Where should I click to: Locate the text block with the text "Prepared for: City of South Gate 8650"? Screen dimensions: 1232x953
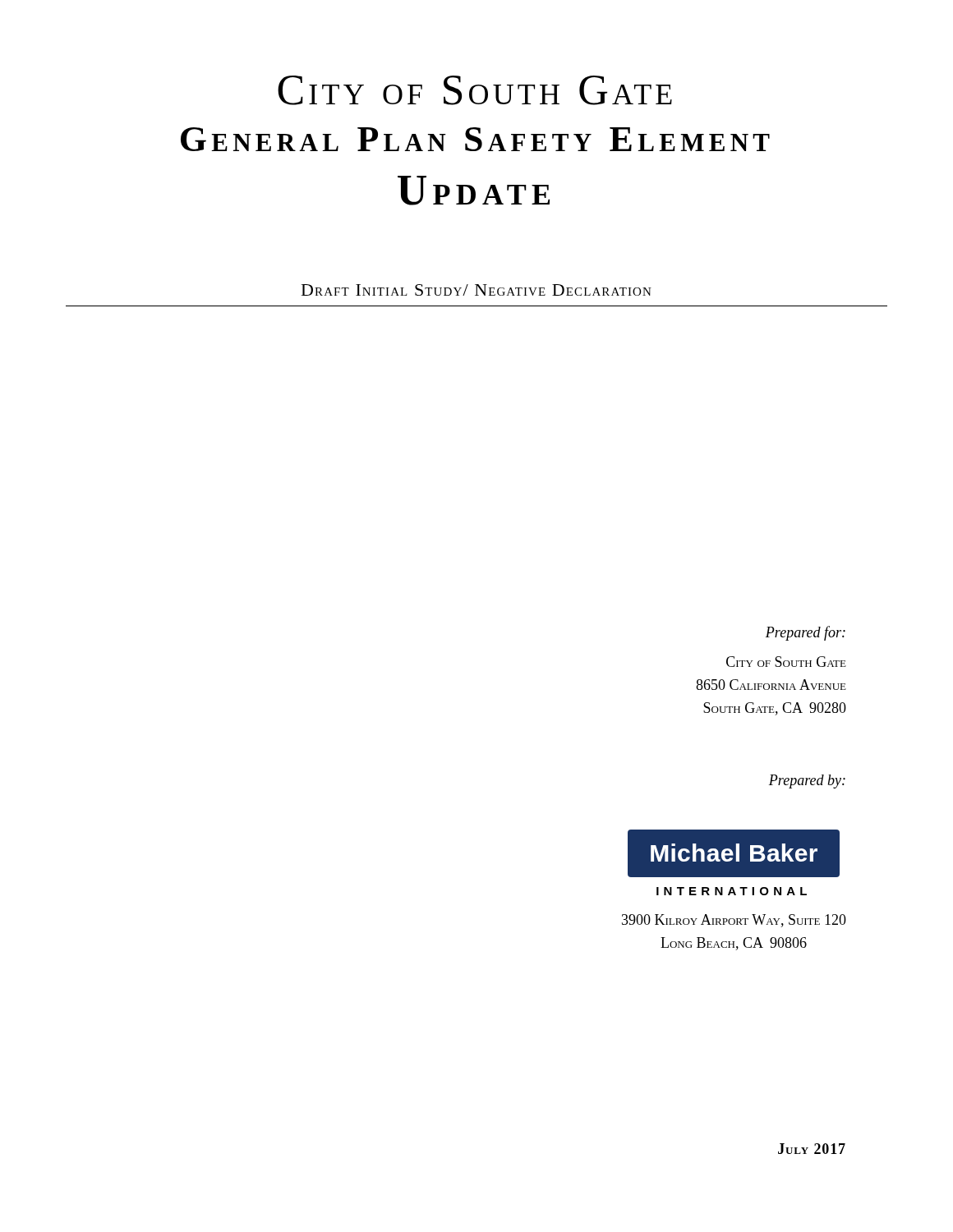(771, 672)
